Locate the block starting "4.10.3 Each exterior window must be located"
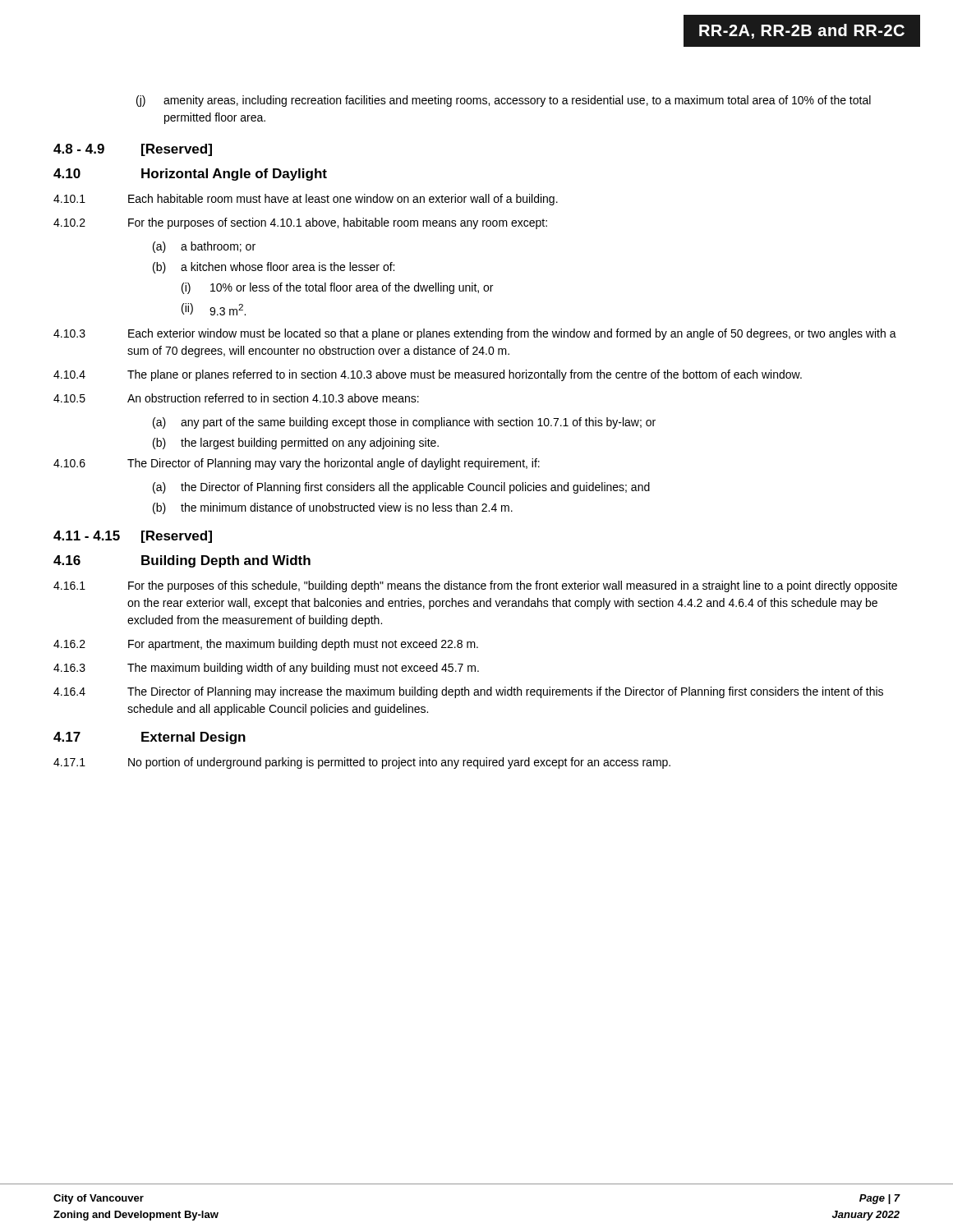 [x=476, y=342]
